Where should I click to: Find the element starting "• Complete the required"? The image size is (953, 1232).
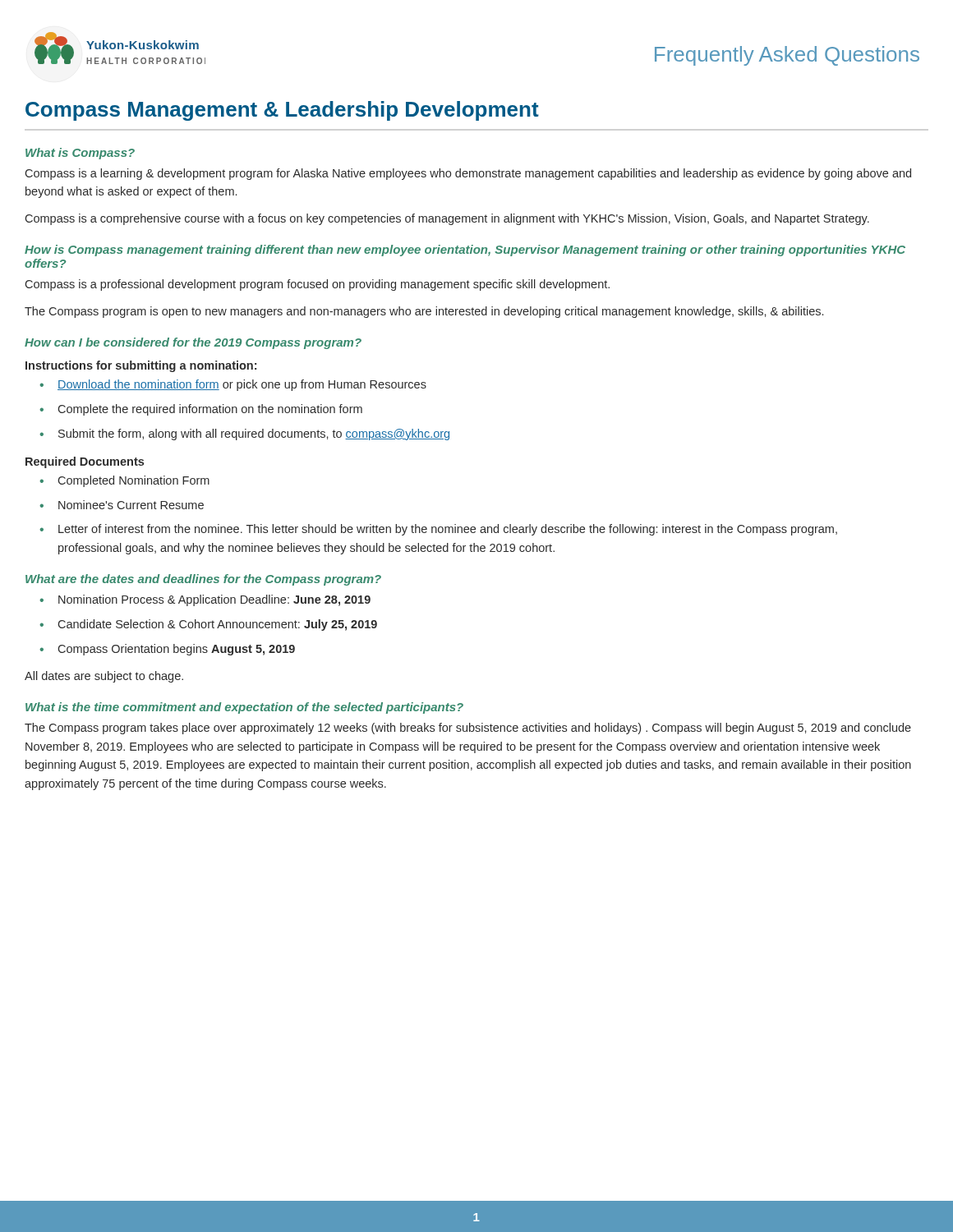tap(201, 410)
